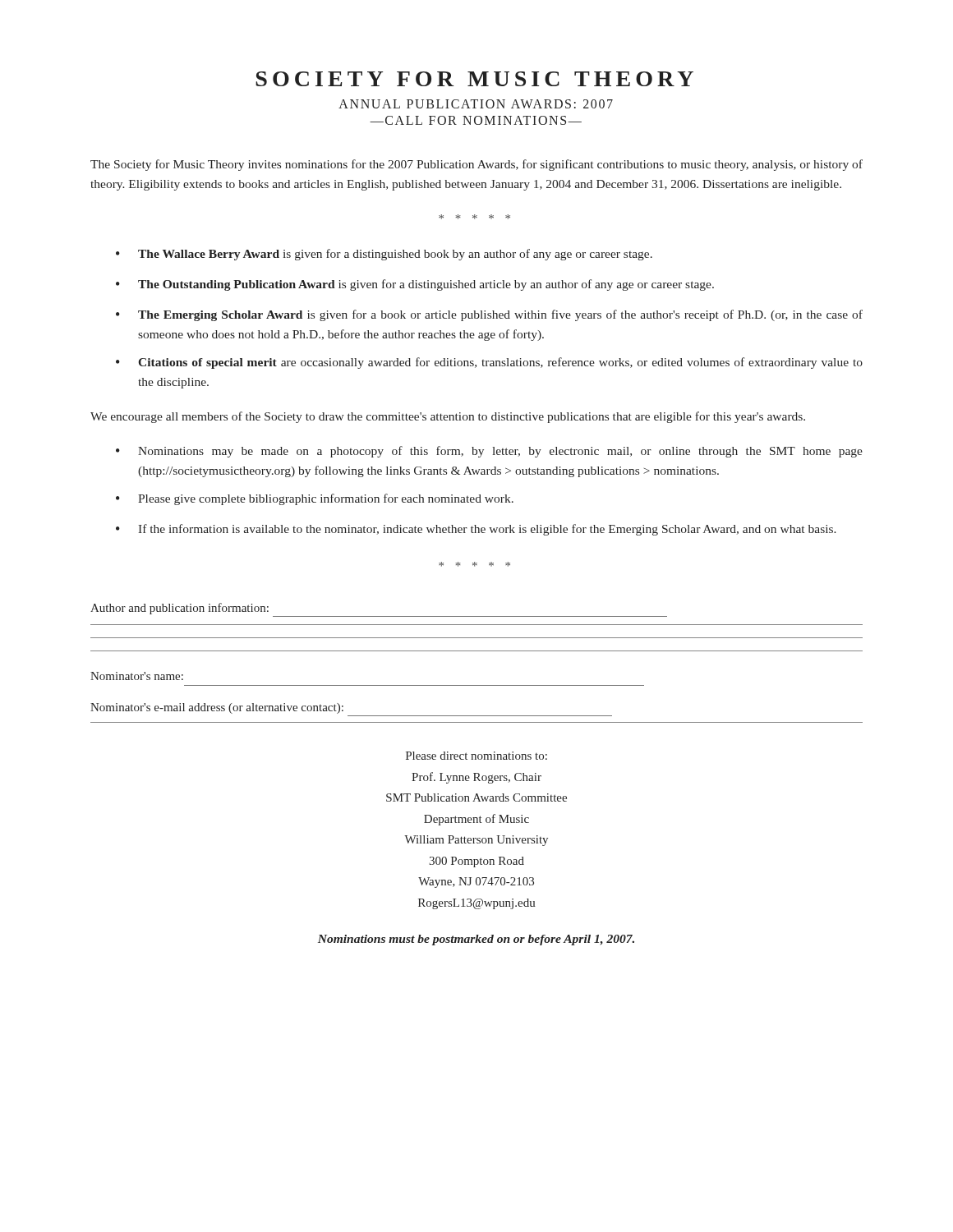The width and height of the screenshot is (953, 1232).
Task: Point to "Nominator's name:"
Action: point(367,676)
